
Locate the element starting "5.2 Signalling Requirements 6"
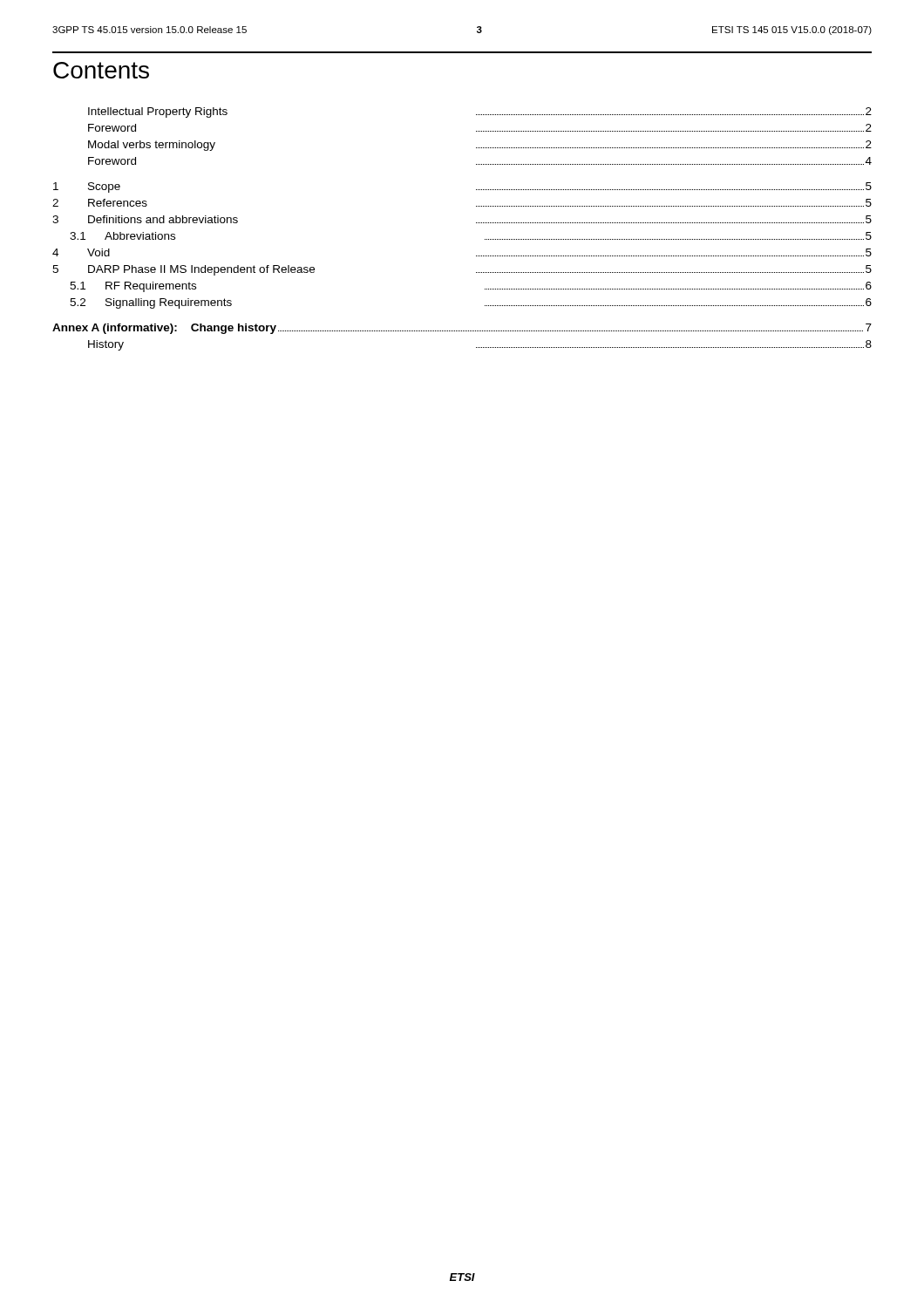pyautogui.click(x=170, y=303)
